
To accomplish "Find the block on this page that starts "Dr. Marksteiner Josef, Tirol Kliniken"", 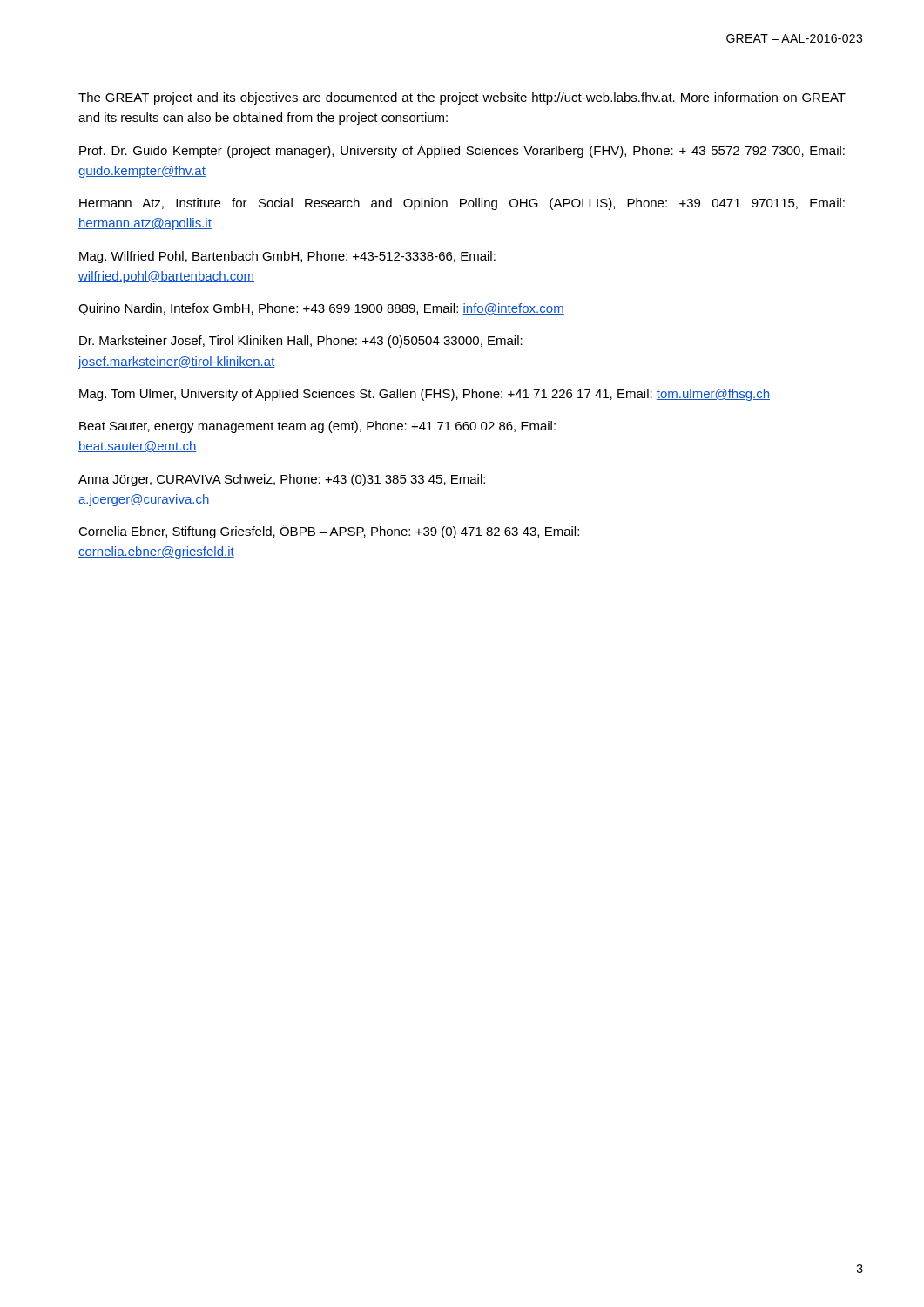I will 301,351.
